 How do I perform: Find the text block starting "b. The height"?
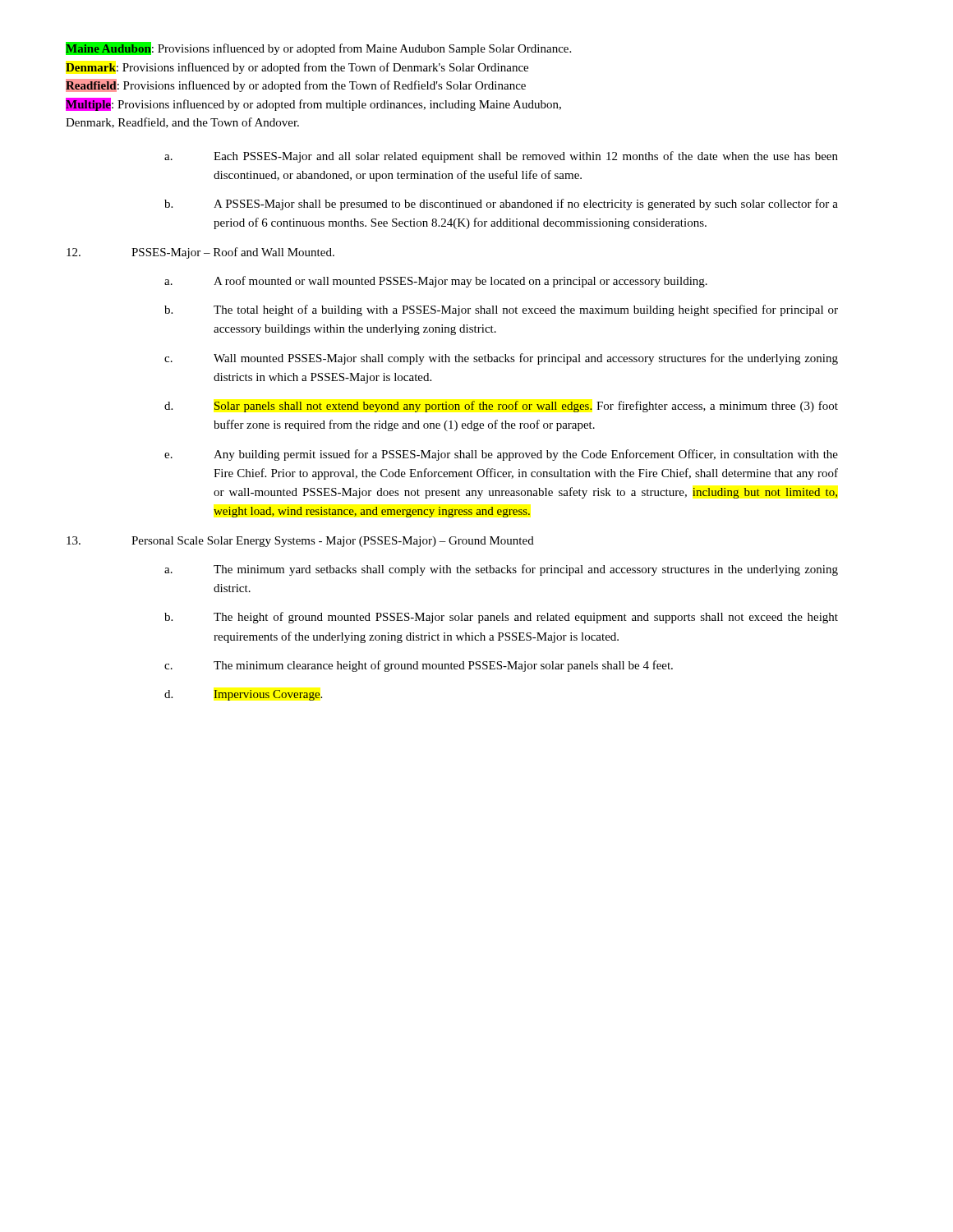tap(501, 627)
